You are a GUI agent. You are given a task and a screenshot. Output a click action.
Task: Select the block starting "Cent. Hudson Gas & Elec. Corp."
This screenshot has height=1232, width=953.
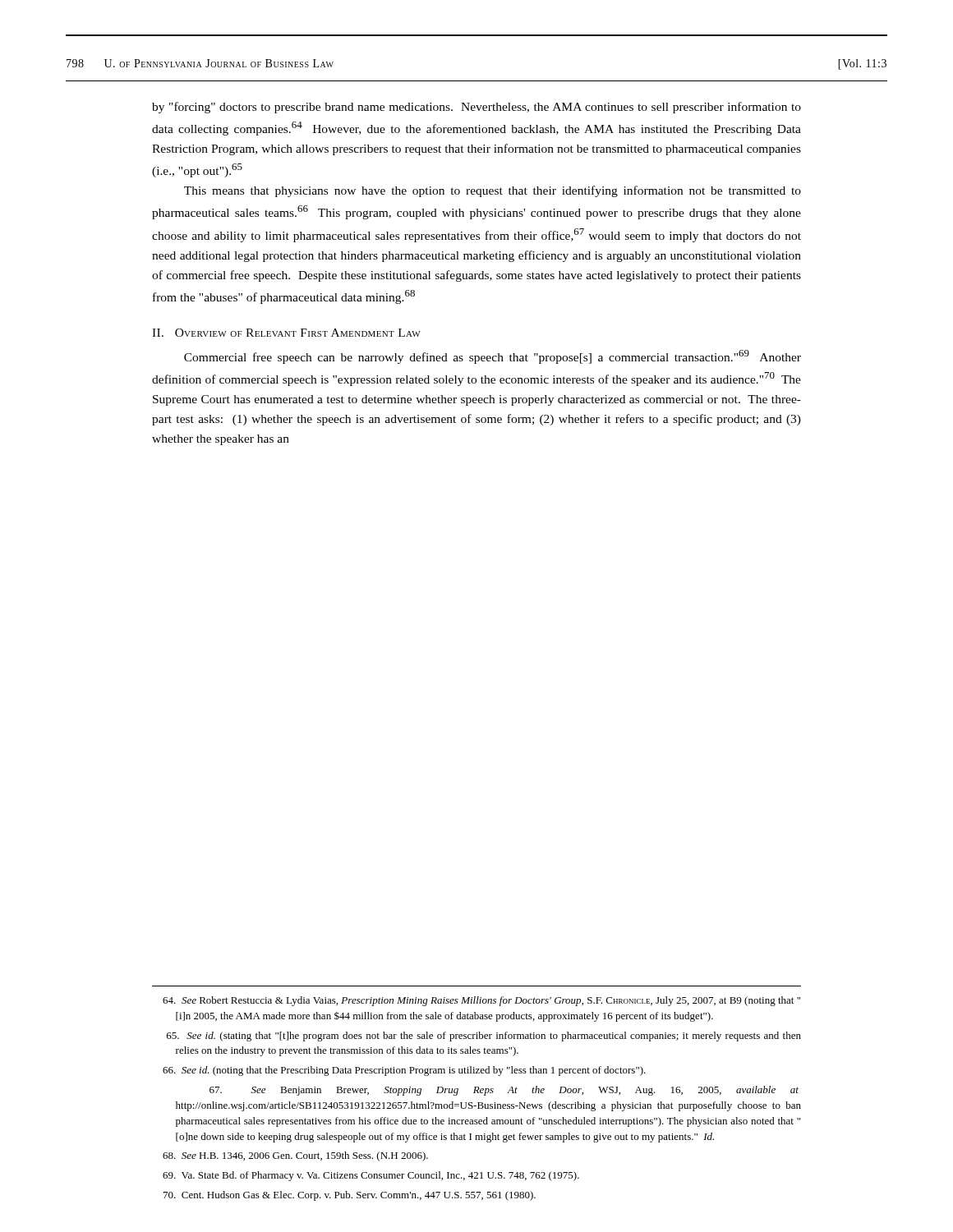(x=476, y=1196)
